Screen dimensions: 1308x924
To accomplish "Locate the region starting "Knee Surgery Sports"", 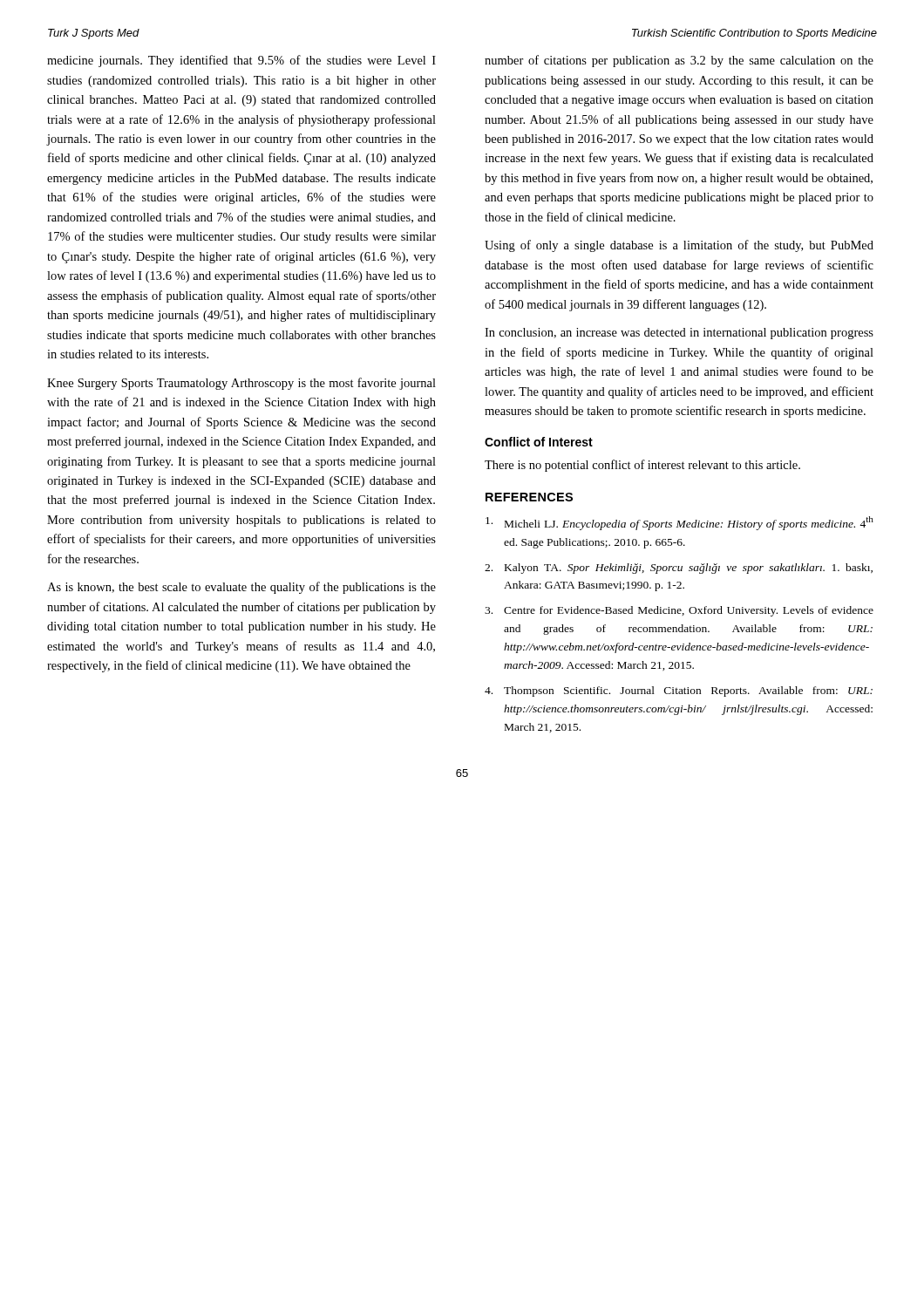I will pyautogui.click(x=241, y=471).
